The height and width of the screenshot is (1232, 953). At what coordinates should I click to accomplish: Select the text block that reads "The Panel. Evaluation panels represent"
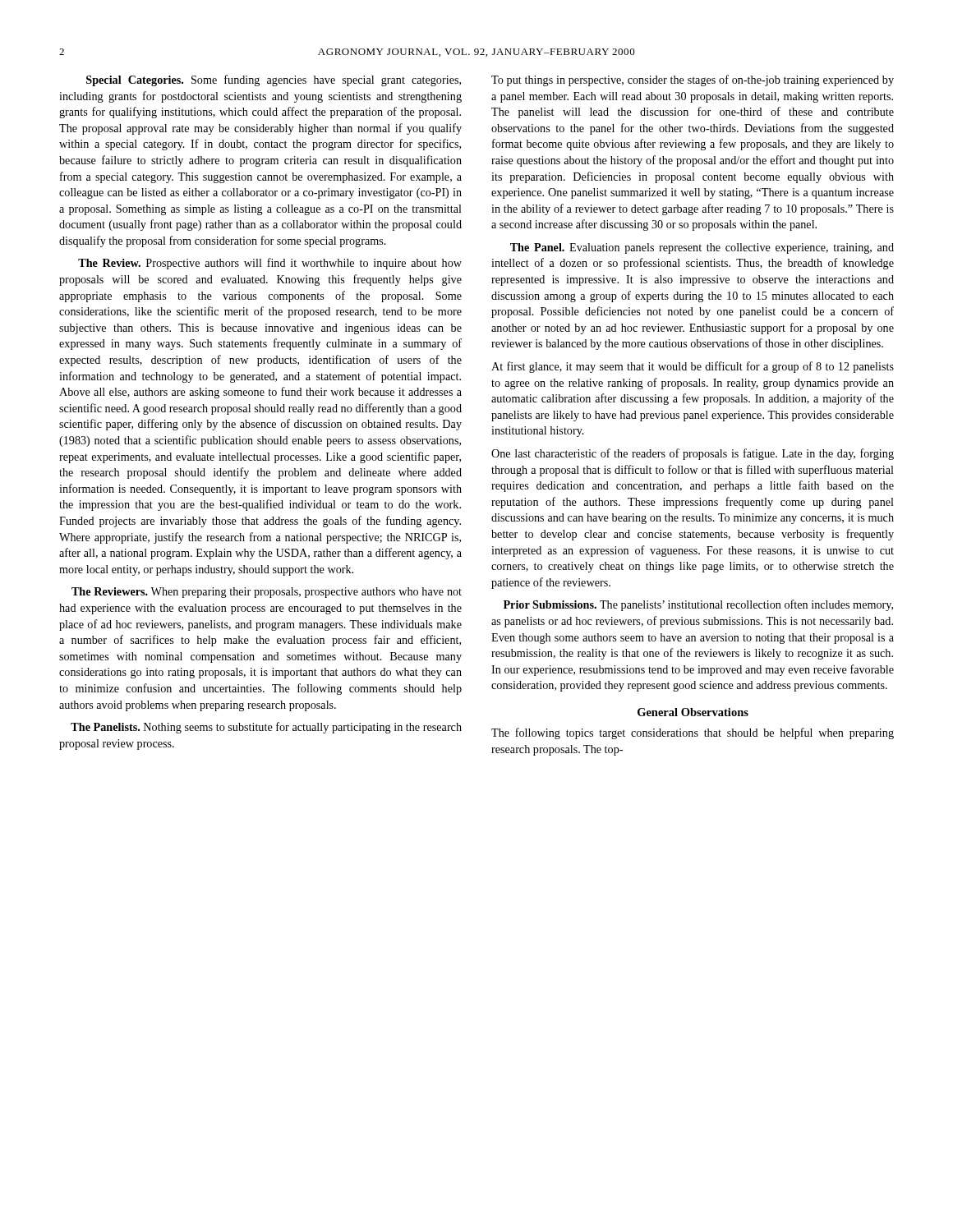[x=693, y=295]
